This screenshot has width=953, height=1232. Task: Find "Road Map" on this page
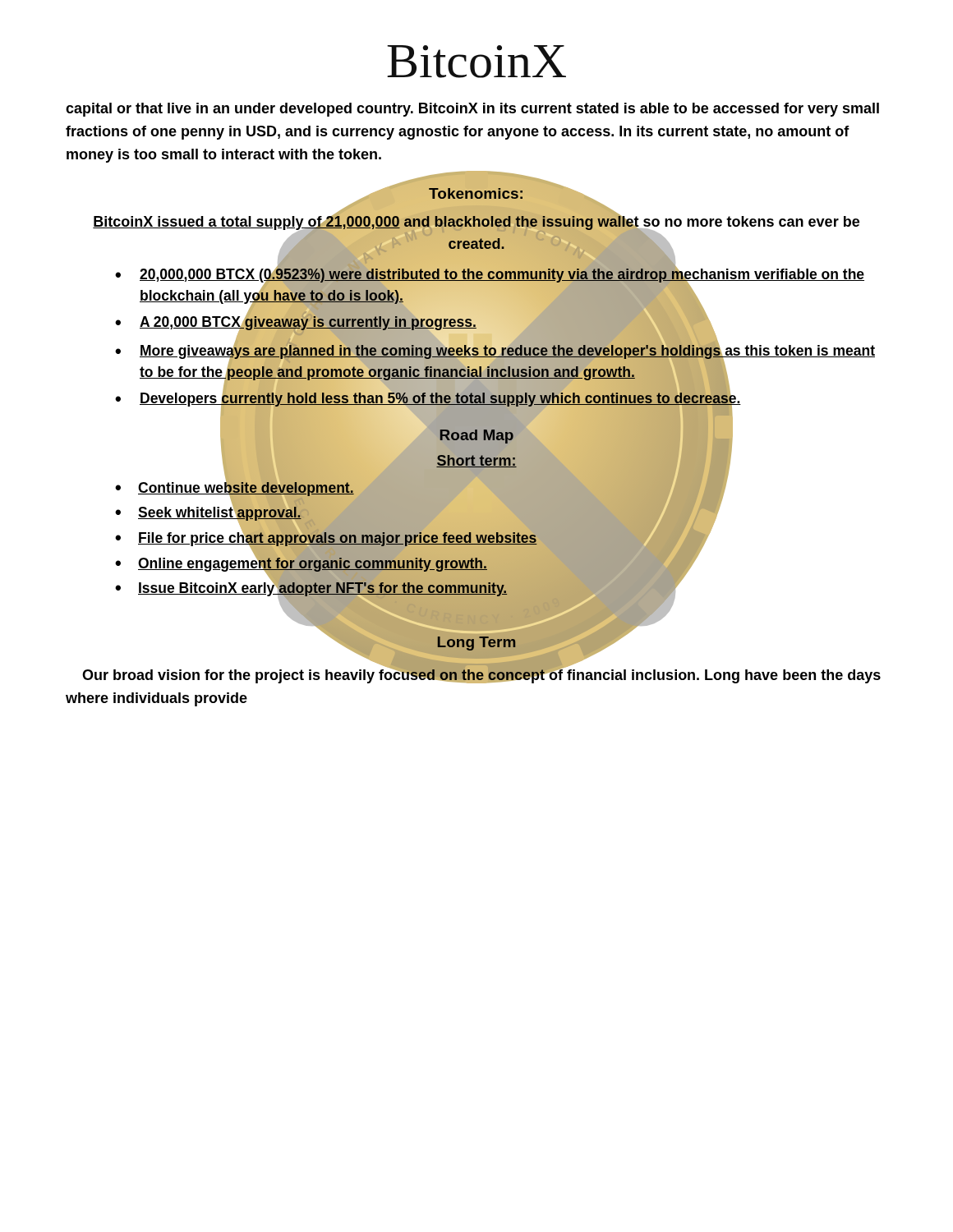pyautogui.click(x=476, y=435)
